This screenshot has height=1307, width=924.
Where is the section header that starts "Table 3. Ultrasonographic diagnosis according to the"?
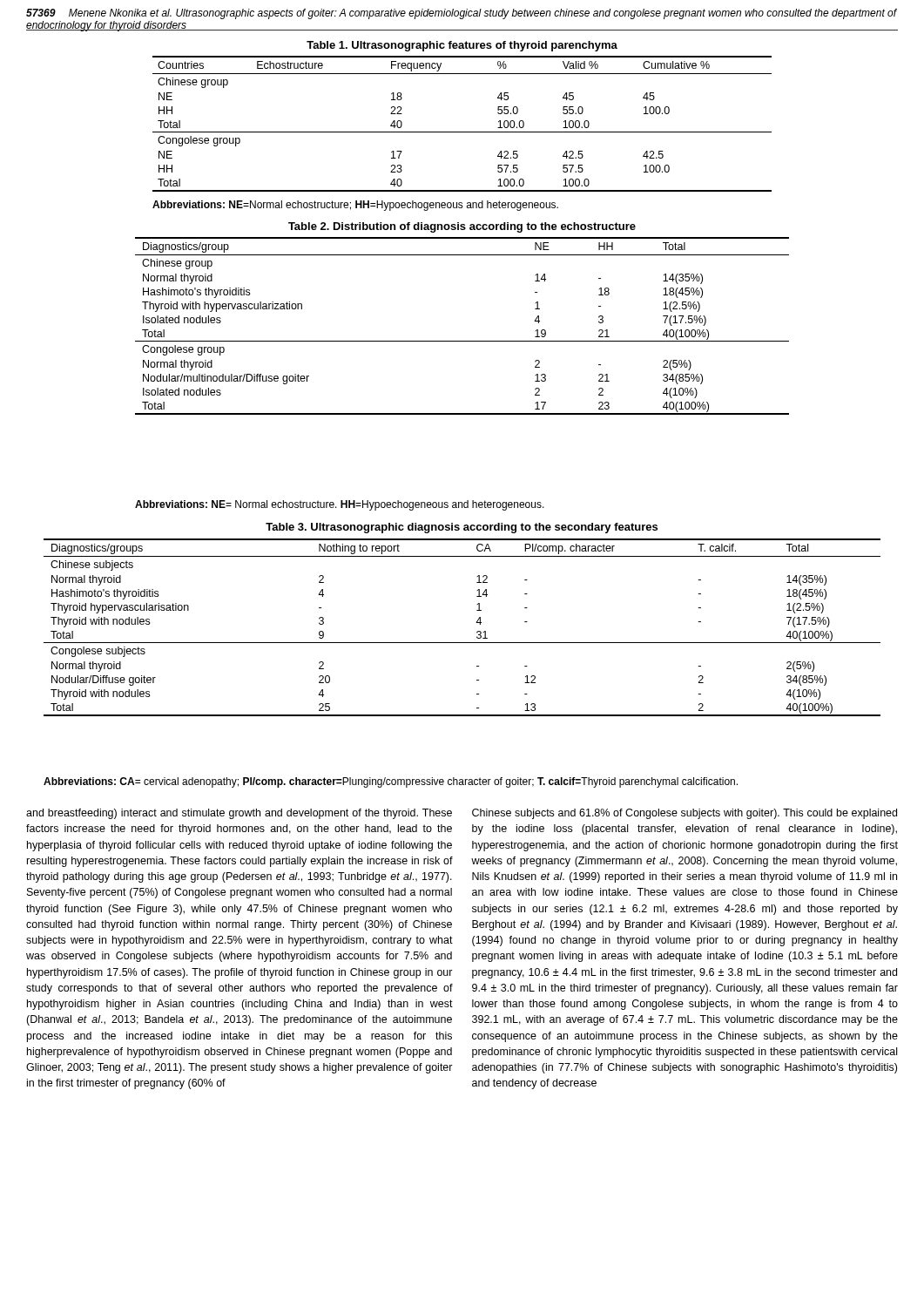[462, 527]
